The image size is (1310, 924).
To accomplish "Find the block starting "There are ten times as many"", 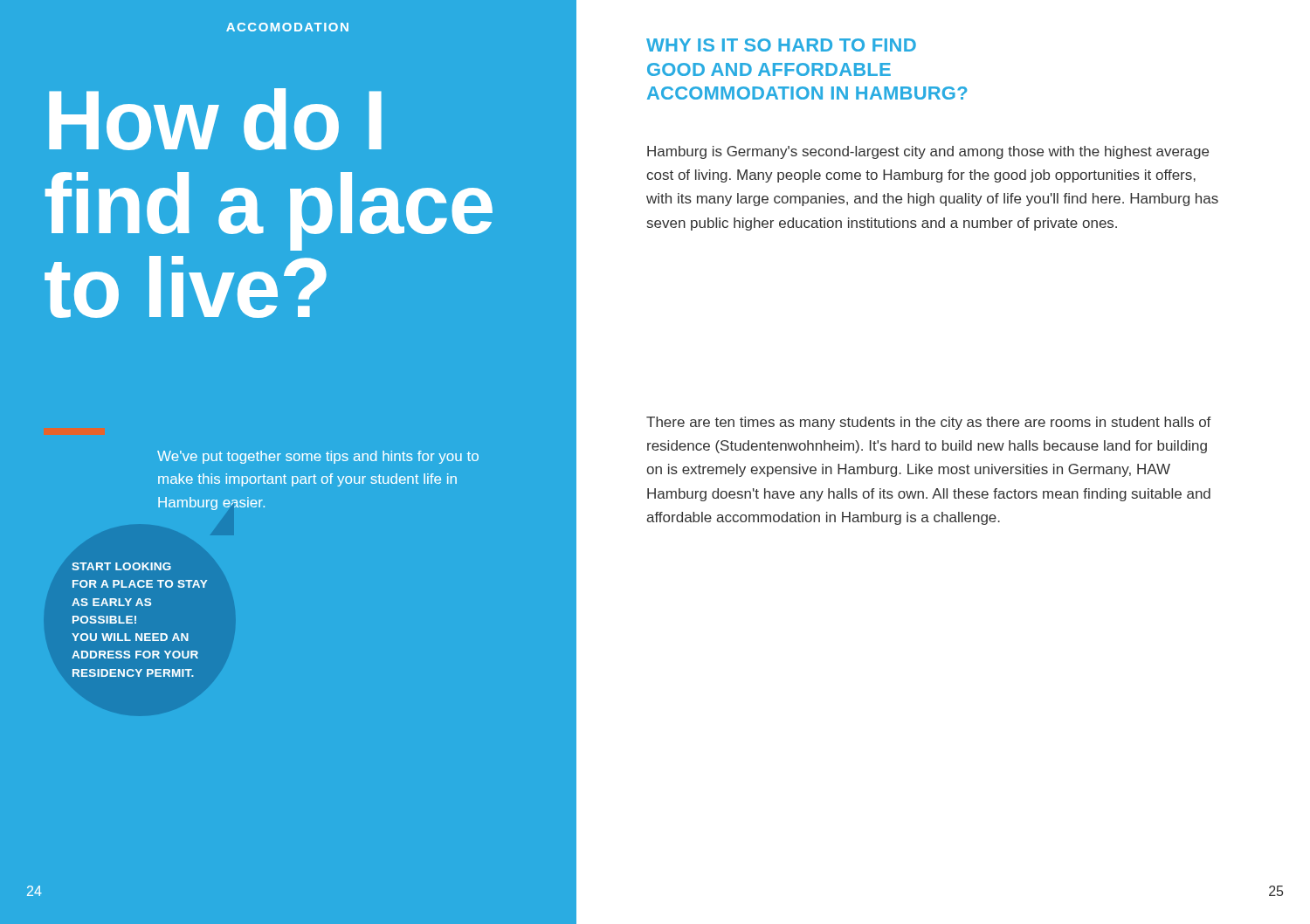I will coord(929,470).
